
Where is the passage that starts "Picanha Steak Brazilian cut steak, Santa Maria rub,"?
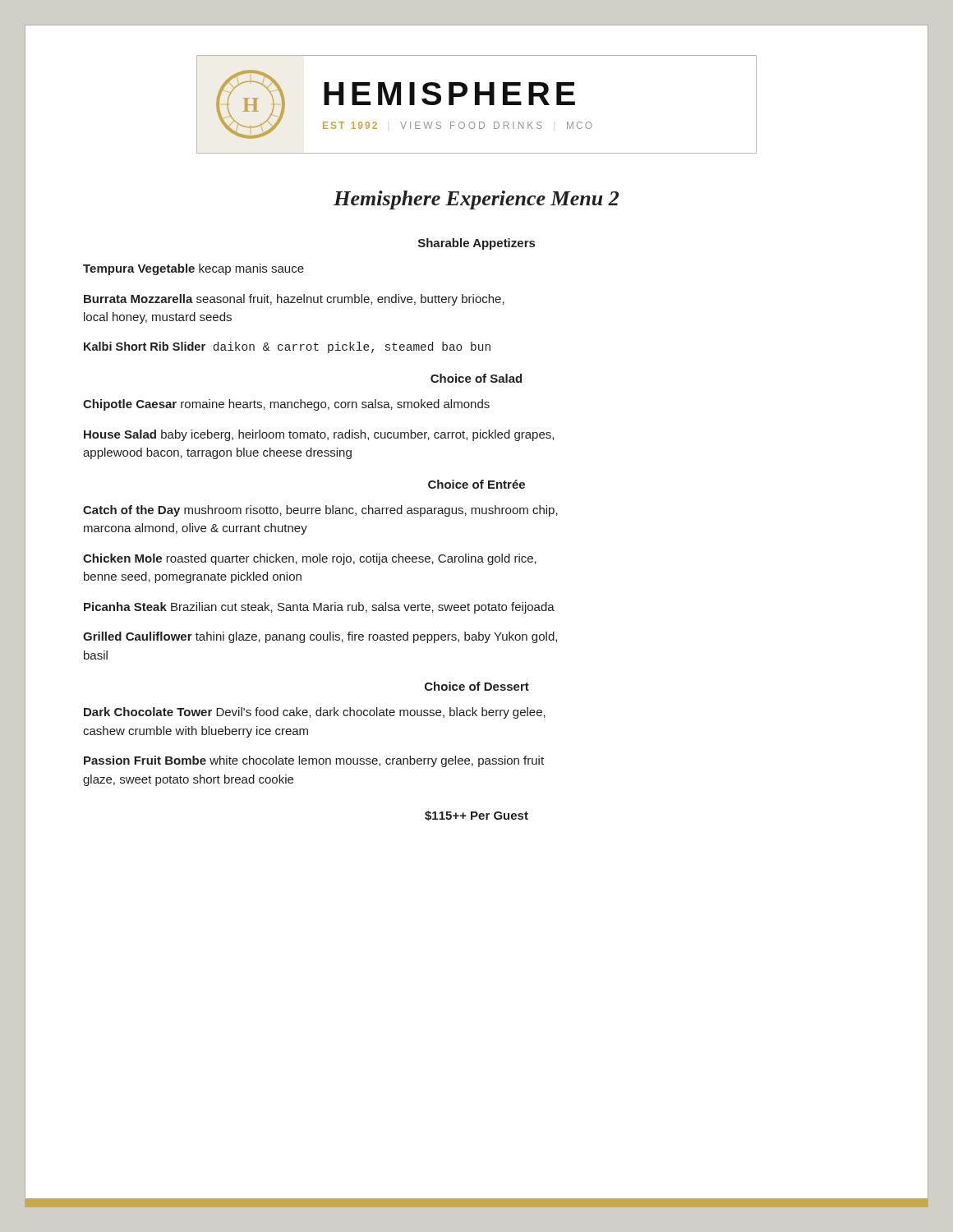(x=319, y=606)
